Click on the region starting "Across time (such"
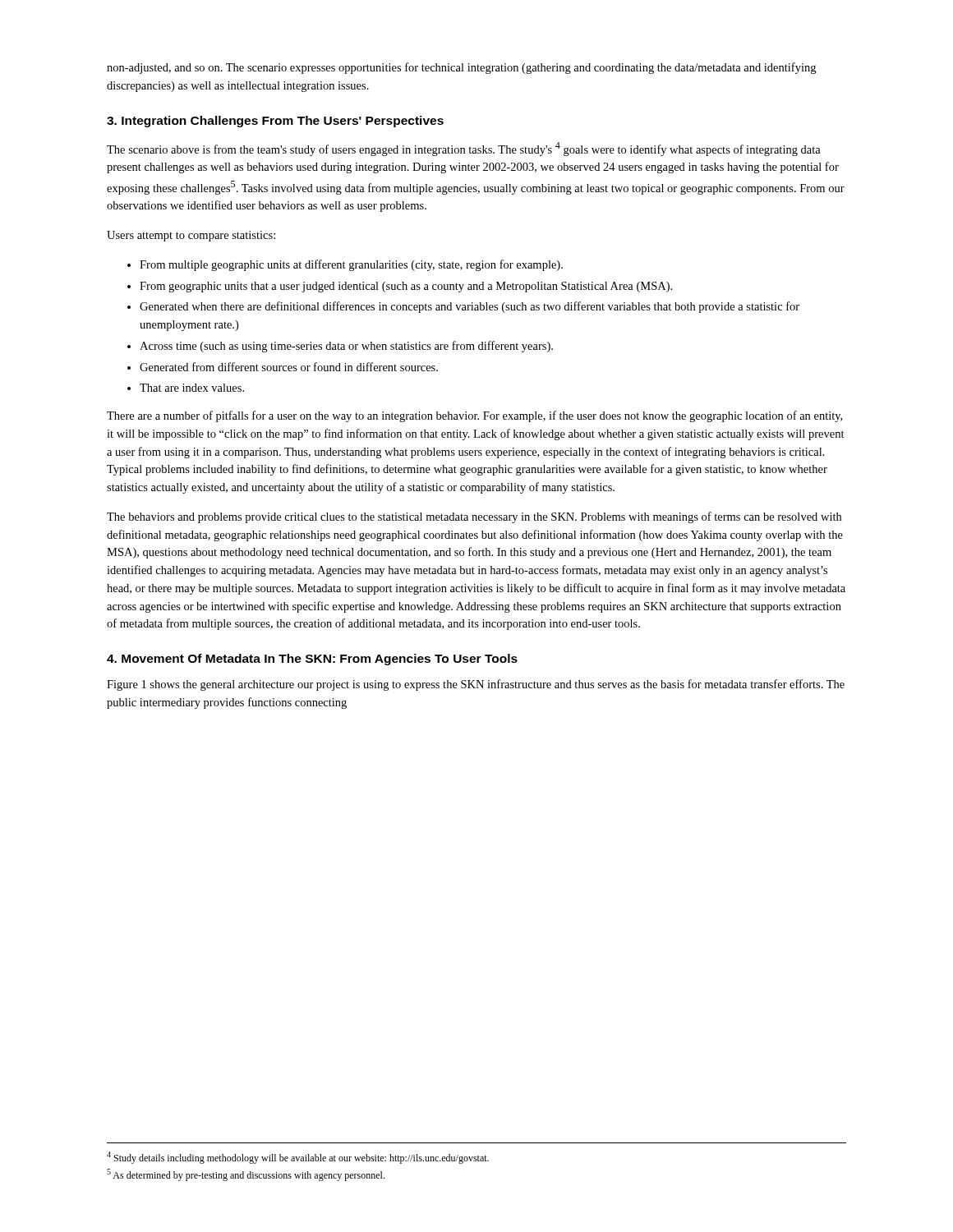953x1232 pixels. 347,346
